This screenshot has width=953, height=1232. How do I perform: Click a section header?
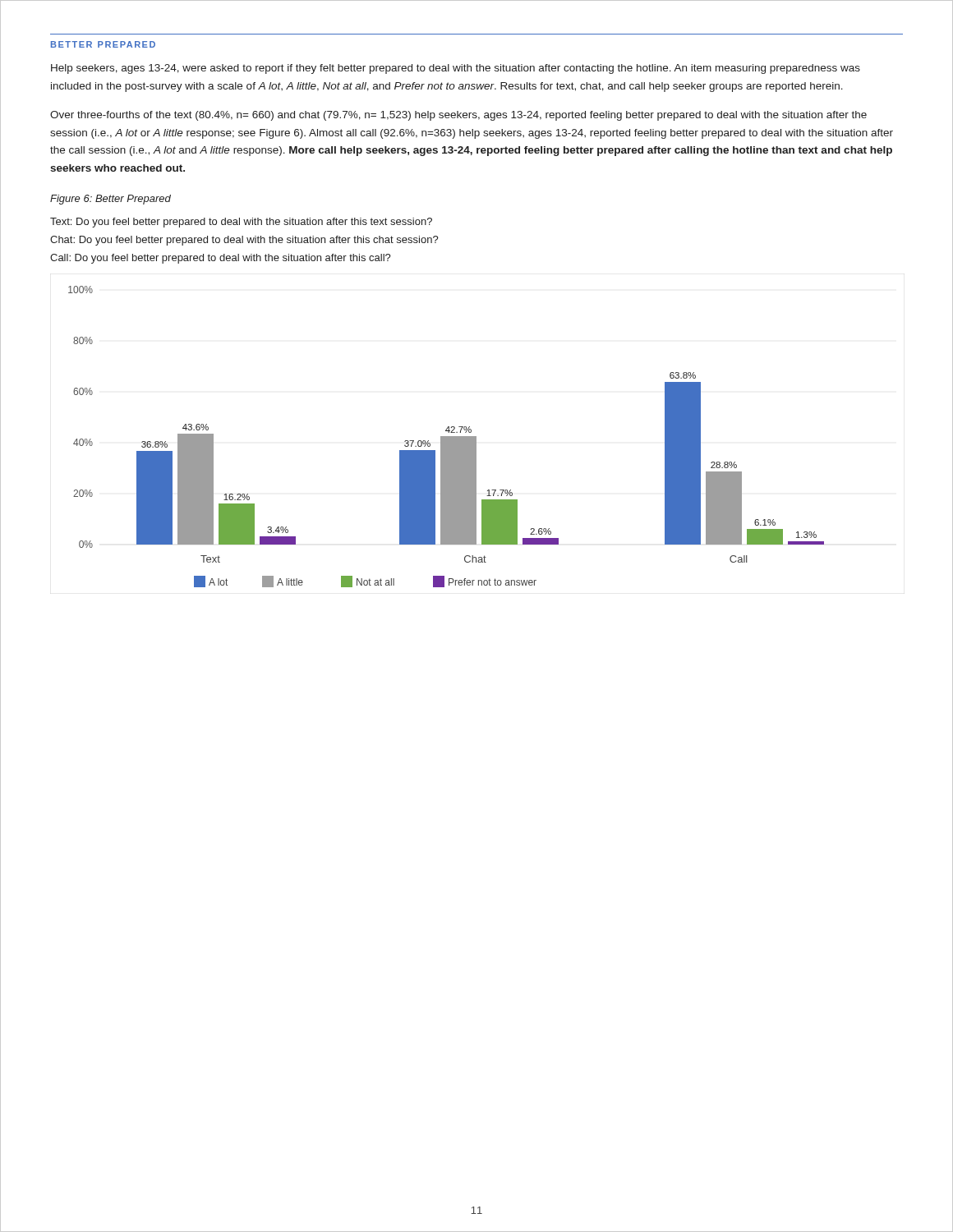[x=103, y=44]
